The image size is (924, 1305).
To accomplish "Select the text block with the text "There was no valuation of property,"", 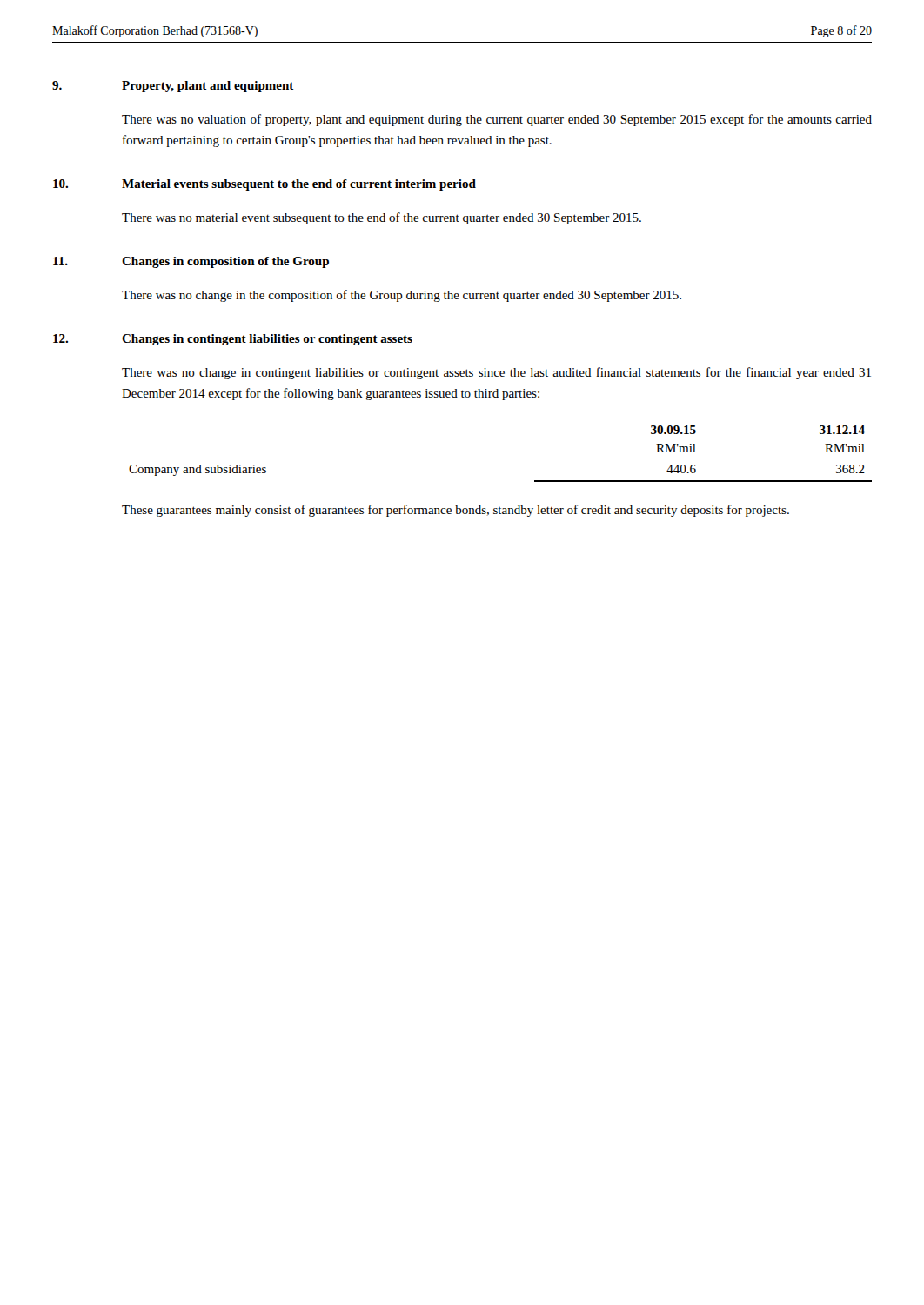I will coord(497,130).
